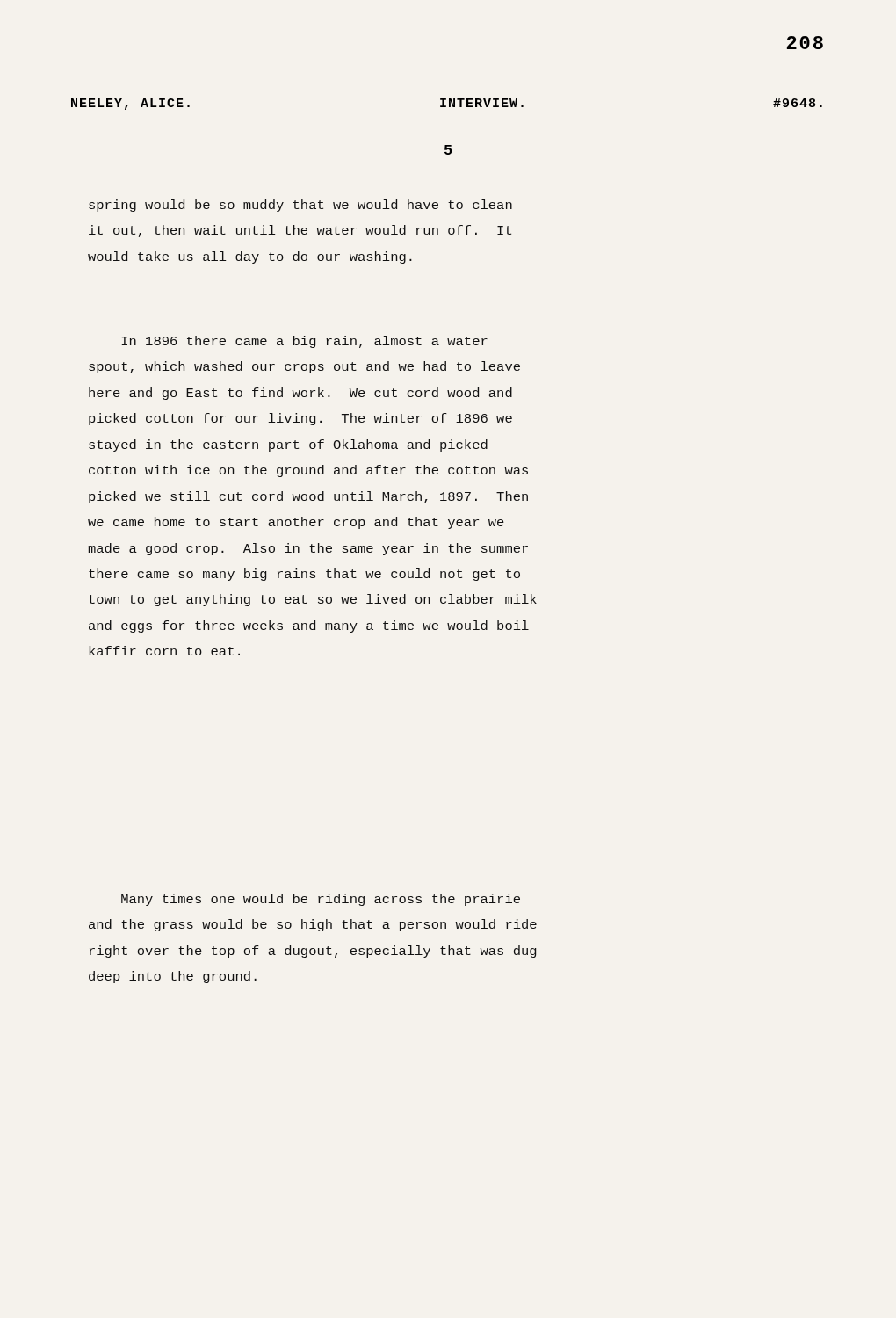Click on the element starting "In 1896 there came"
The image size is (896, 1318).
(313, 497)
